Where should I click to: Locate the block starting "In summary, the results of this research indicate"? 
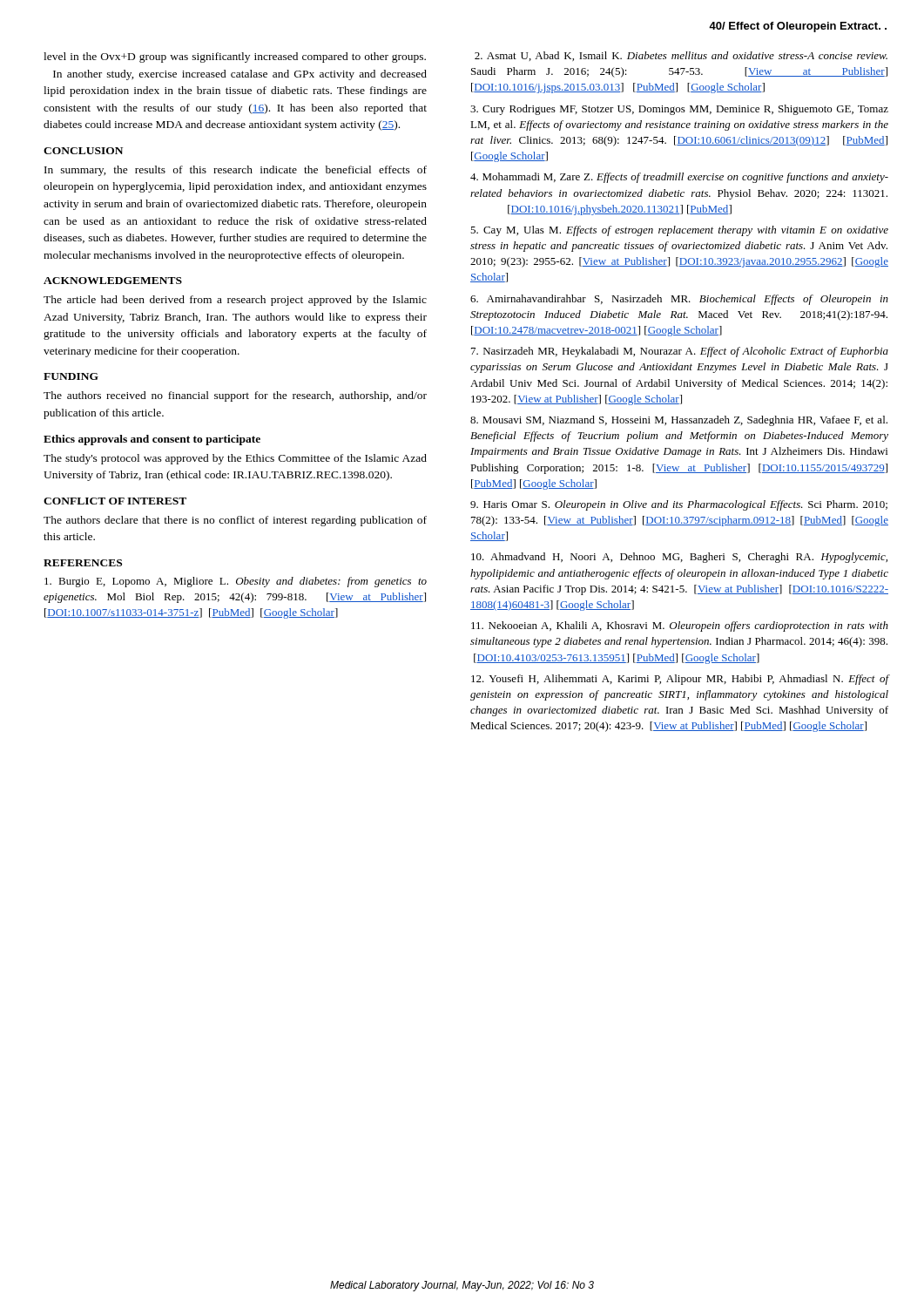[x=235, y=212]
